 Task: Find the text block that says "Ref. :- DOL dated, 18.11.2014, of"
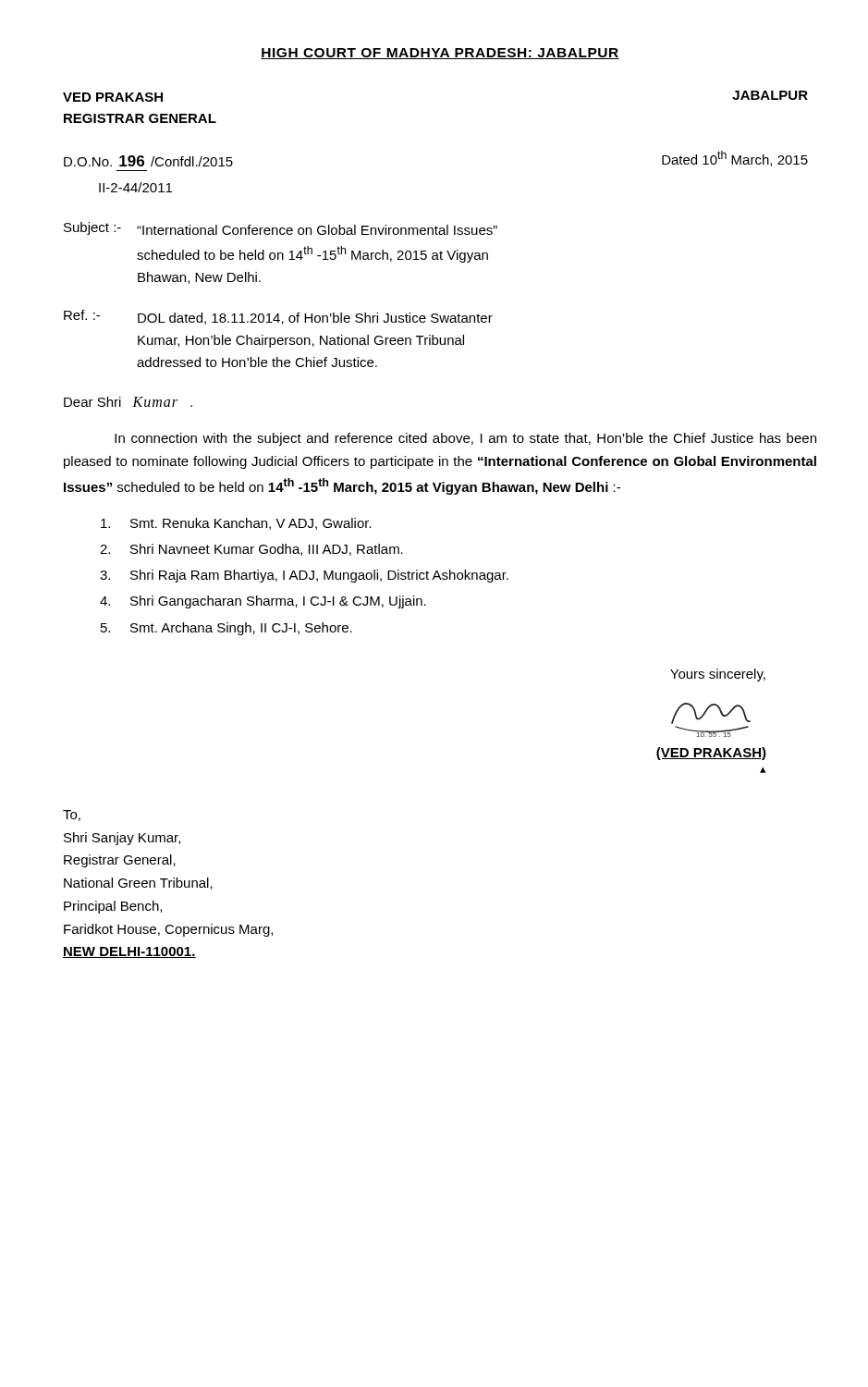click(x=278, y=341)
